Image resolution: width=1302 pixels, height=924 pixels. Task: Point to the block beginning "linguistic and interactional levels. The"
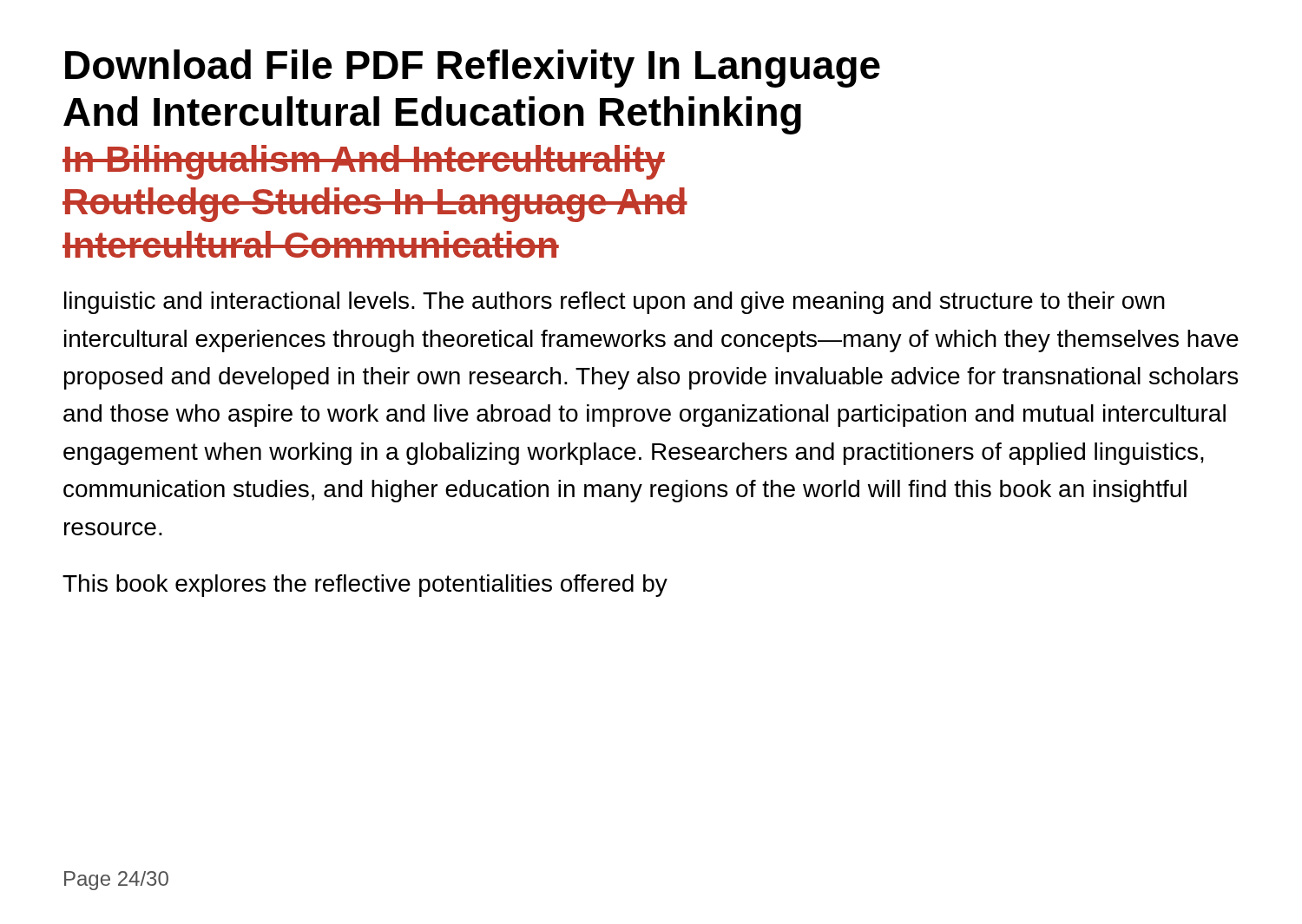(651, 442)
